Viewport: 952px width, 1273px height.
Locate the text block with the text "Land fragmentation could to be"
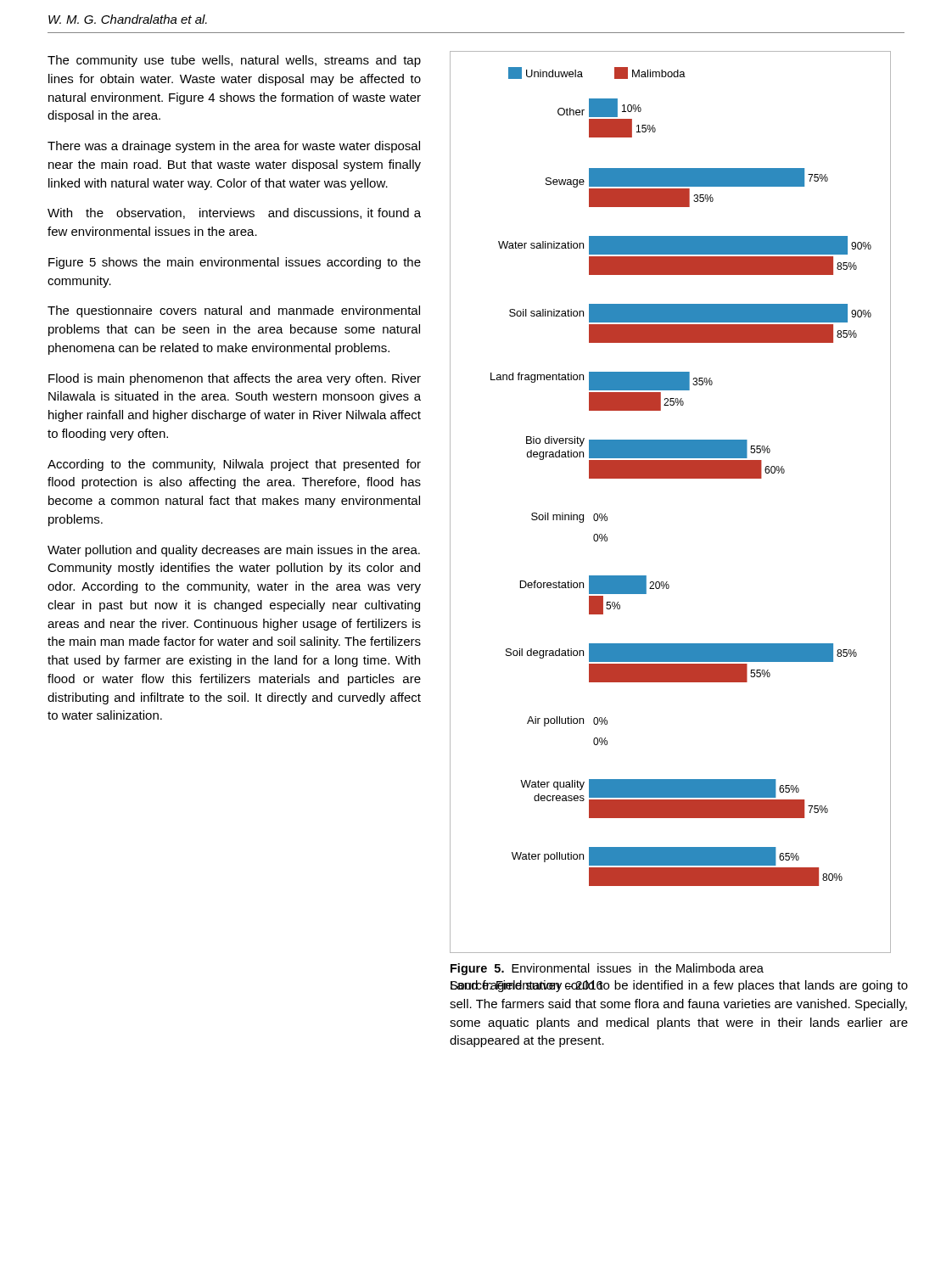679,1013
